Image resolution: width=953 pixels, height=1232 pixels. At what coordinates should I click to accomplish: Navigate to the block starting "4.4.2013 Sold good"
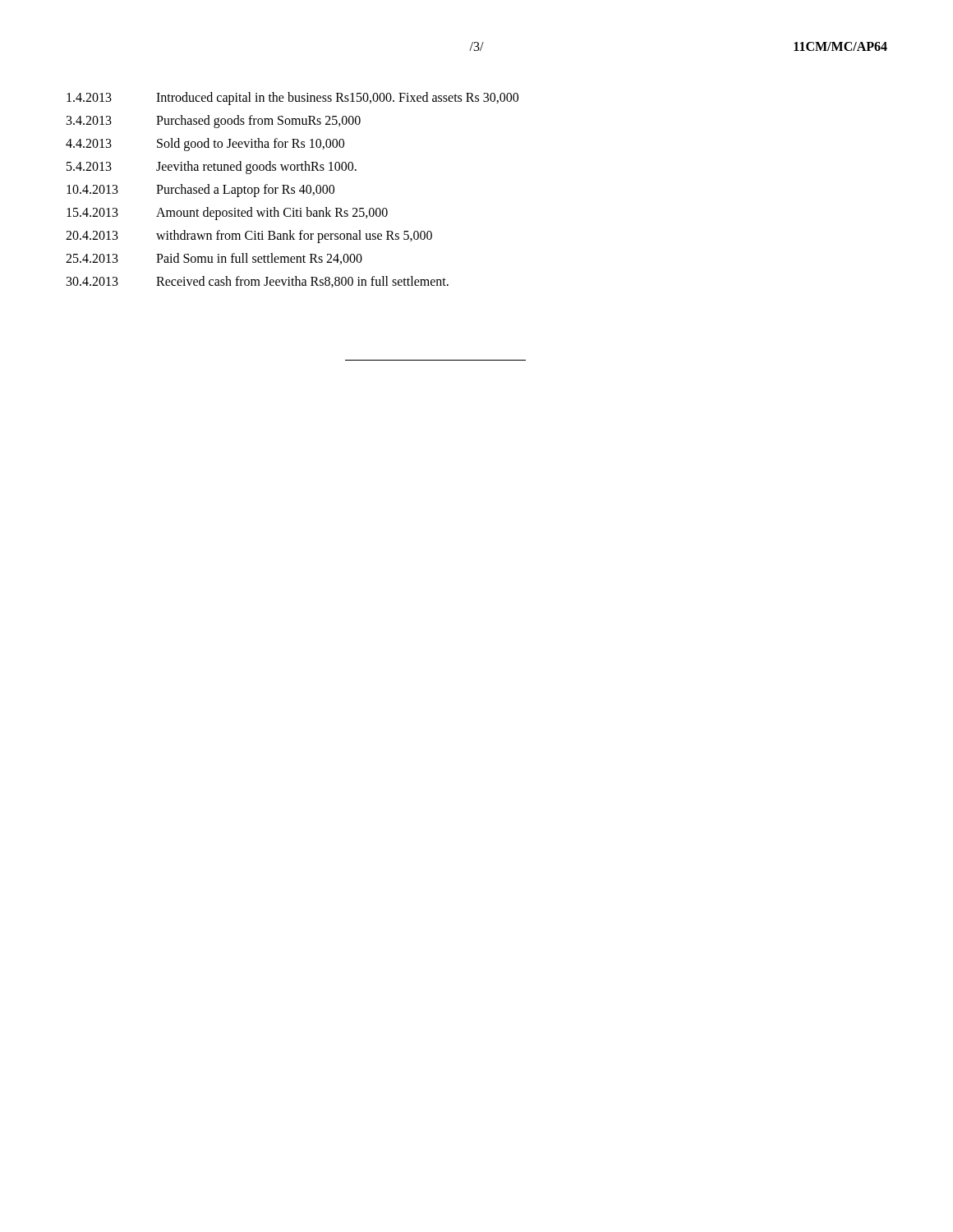pyautogui.click(x=205, y=145)
